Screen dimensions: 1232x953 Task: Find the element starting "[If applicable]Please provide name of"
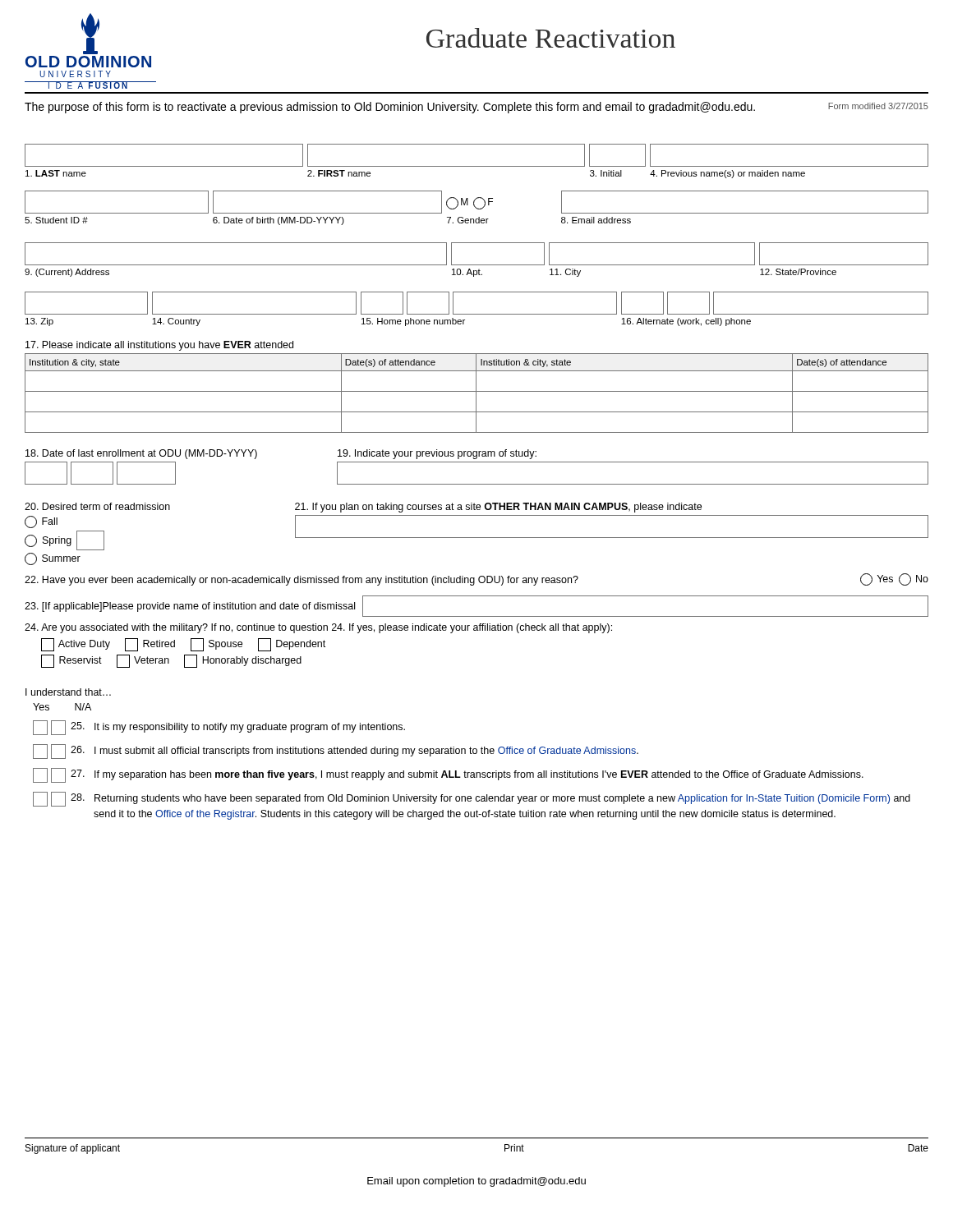click(476, 606)
